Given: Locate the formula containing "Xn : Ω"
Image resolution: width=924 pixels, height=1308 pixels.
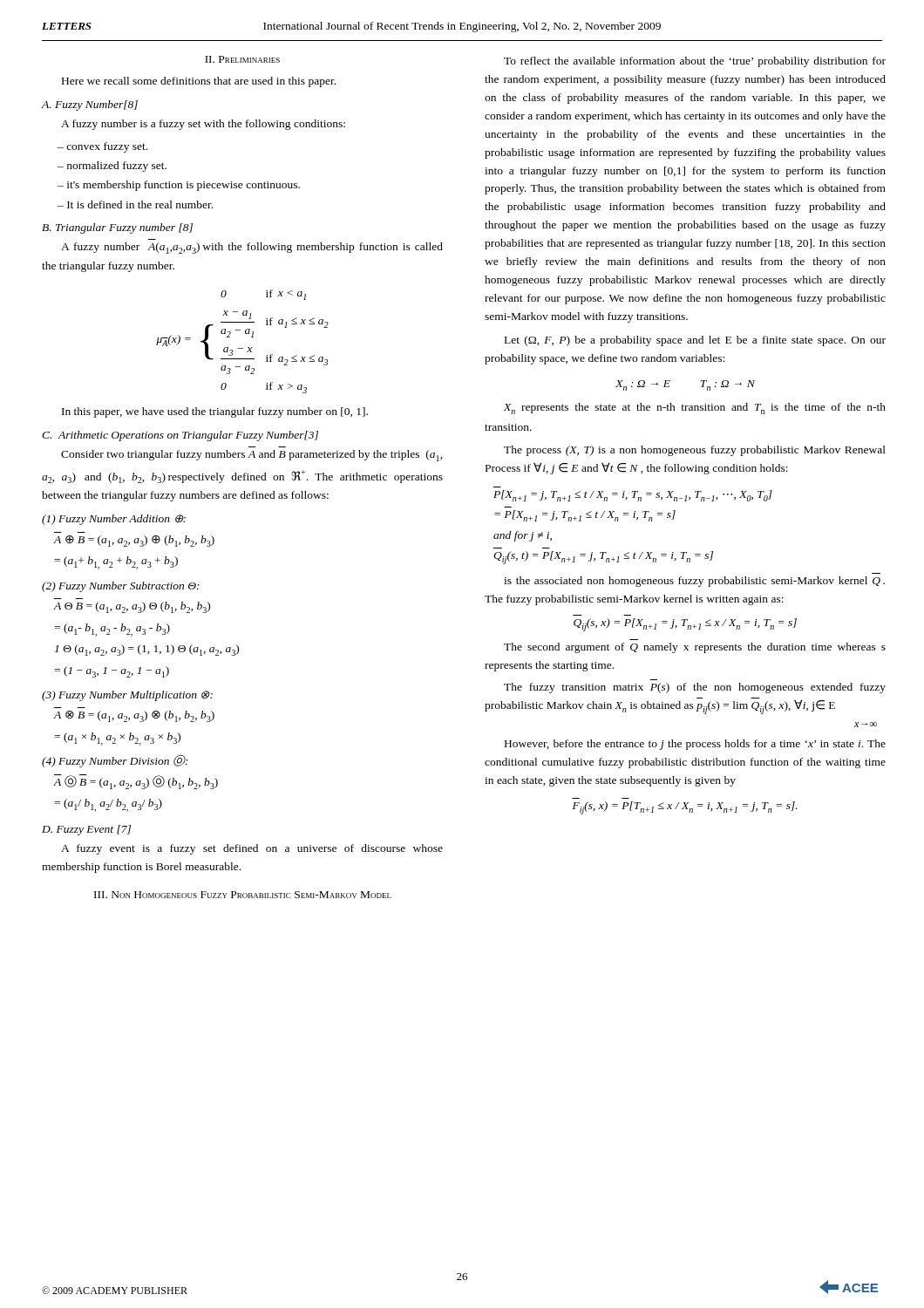Looking at the screenshot, I should click(640, 386).
